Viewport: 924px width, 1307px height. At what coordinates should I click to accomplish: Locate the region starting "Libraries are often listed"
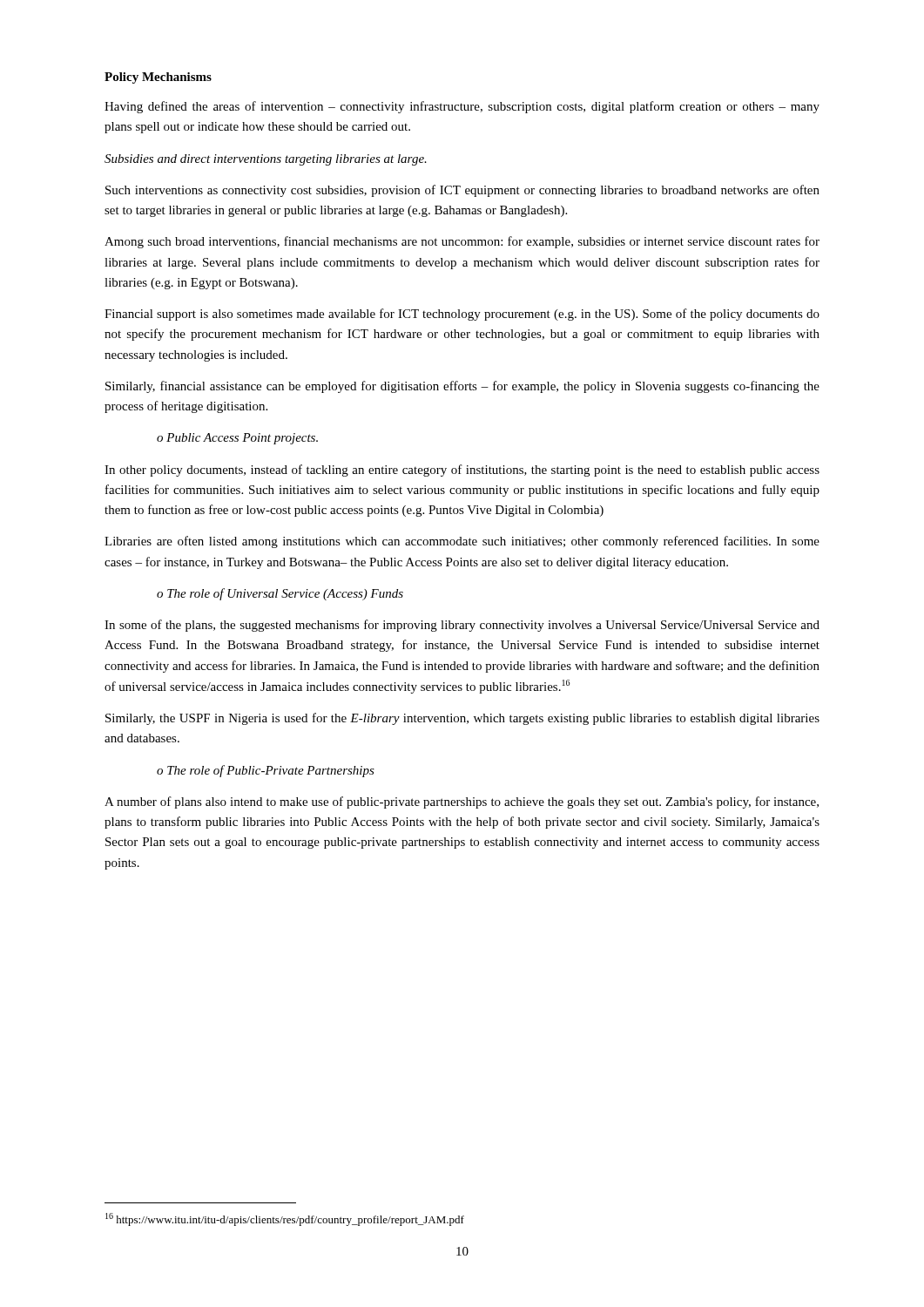pyautogui.click(x=462, y=551)
